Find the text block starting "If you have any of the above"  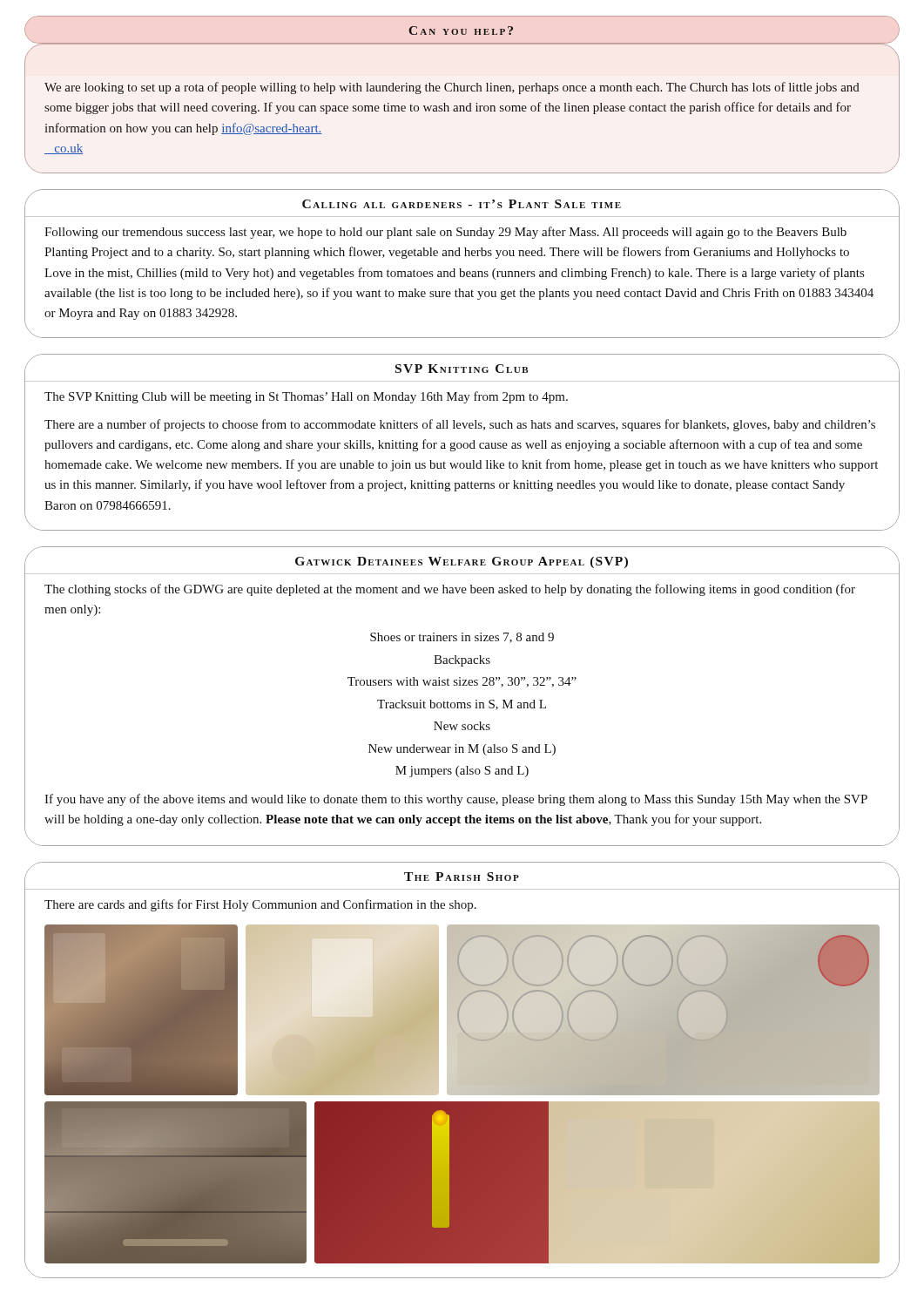point(462,809)
